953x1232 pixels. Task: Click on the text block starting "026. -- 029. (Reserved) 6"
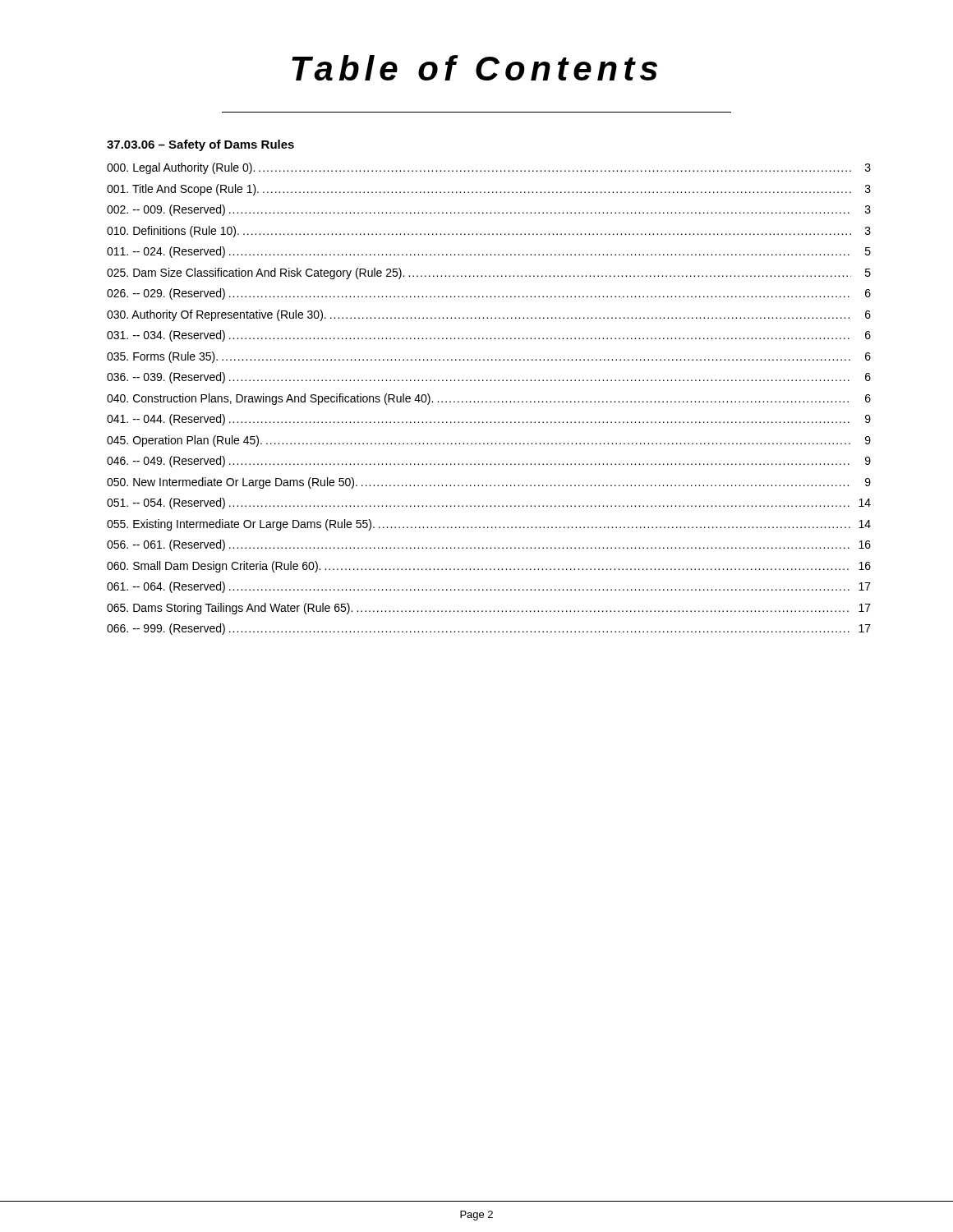489,294
